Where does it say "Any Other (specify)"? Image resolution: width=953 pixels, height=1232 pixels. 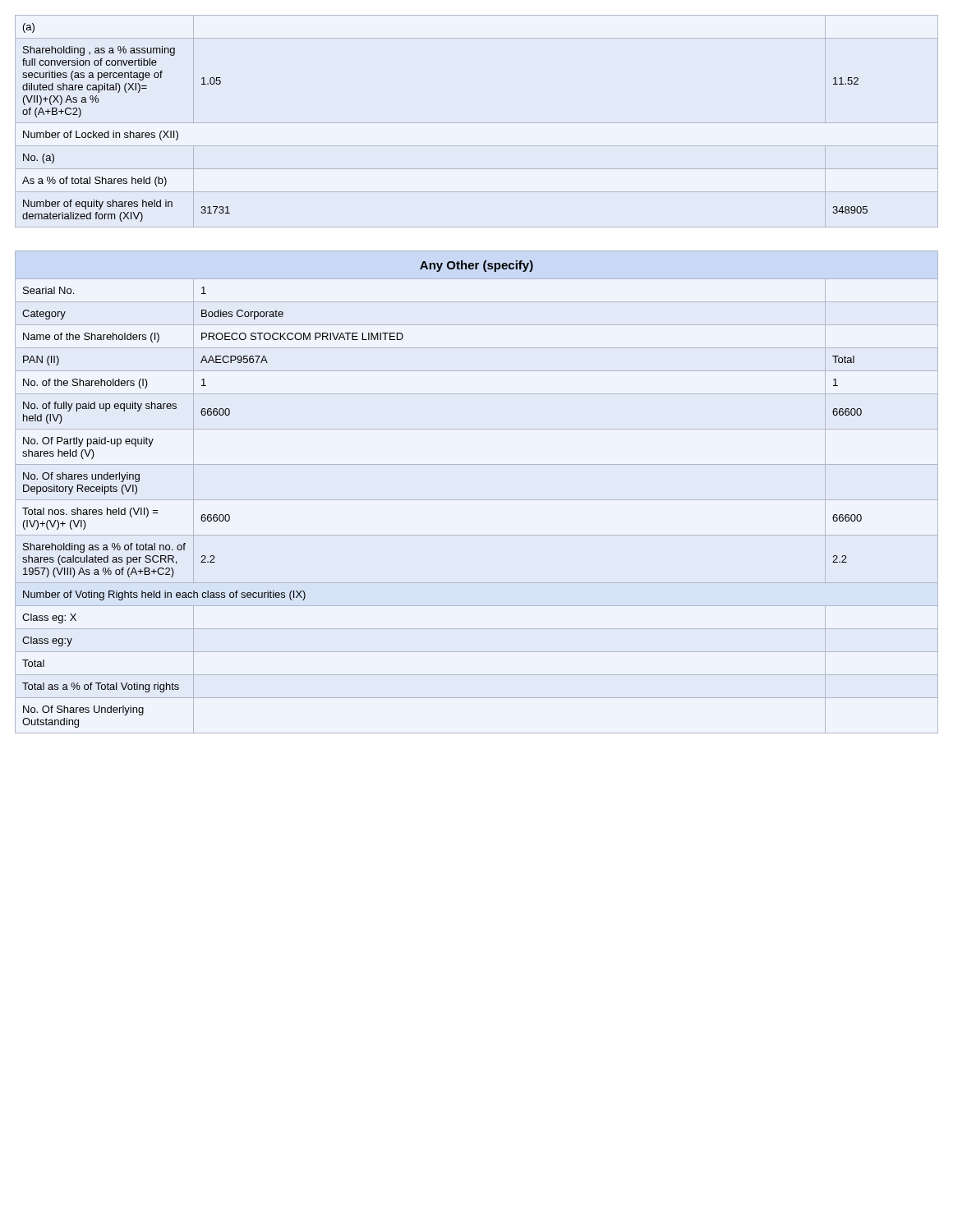click(476, 265)
